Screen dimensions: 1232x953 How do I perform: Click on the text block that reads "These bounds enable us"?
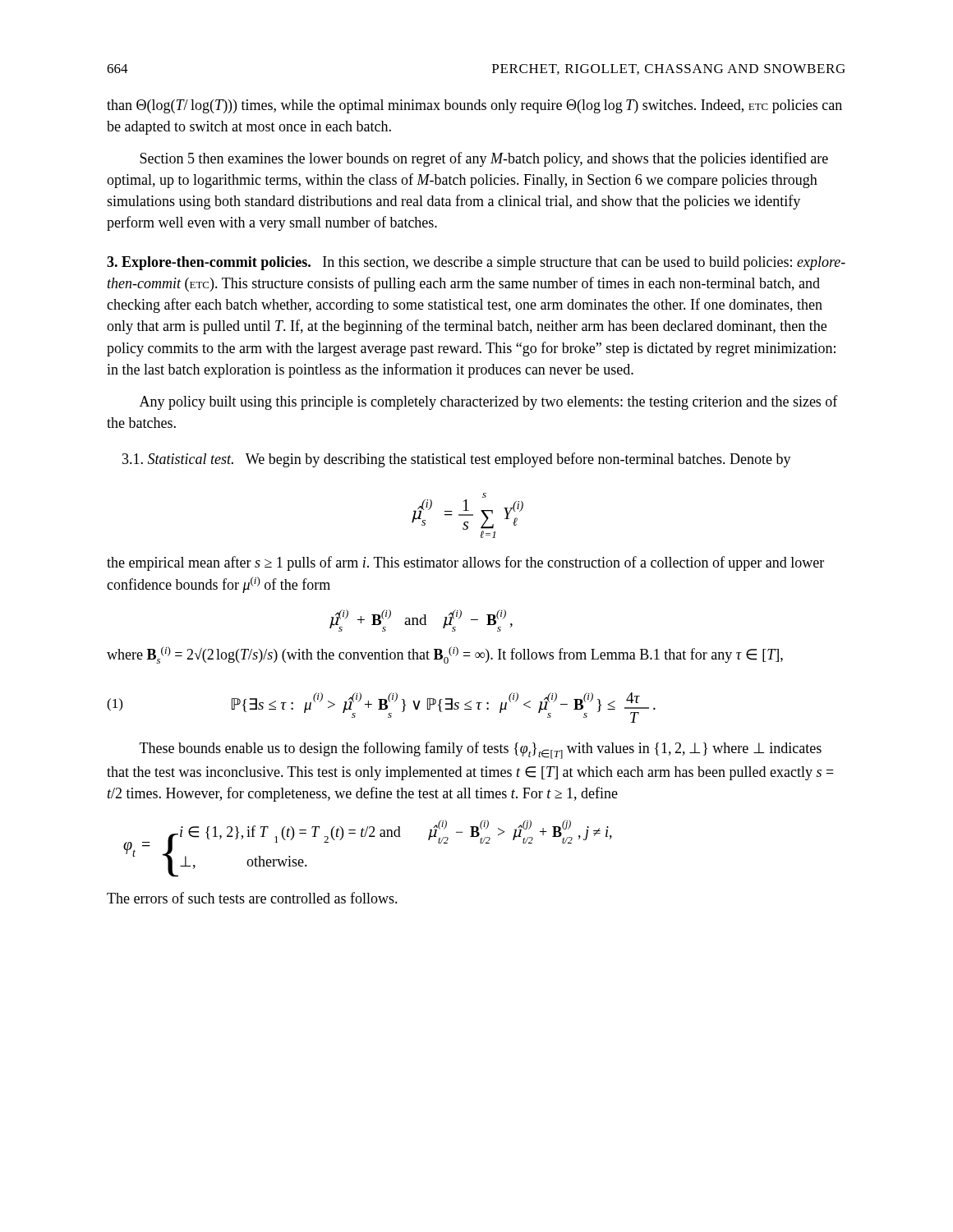tap(476, 771)
